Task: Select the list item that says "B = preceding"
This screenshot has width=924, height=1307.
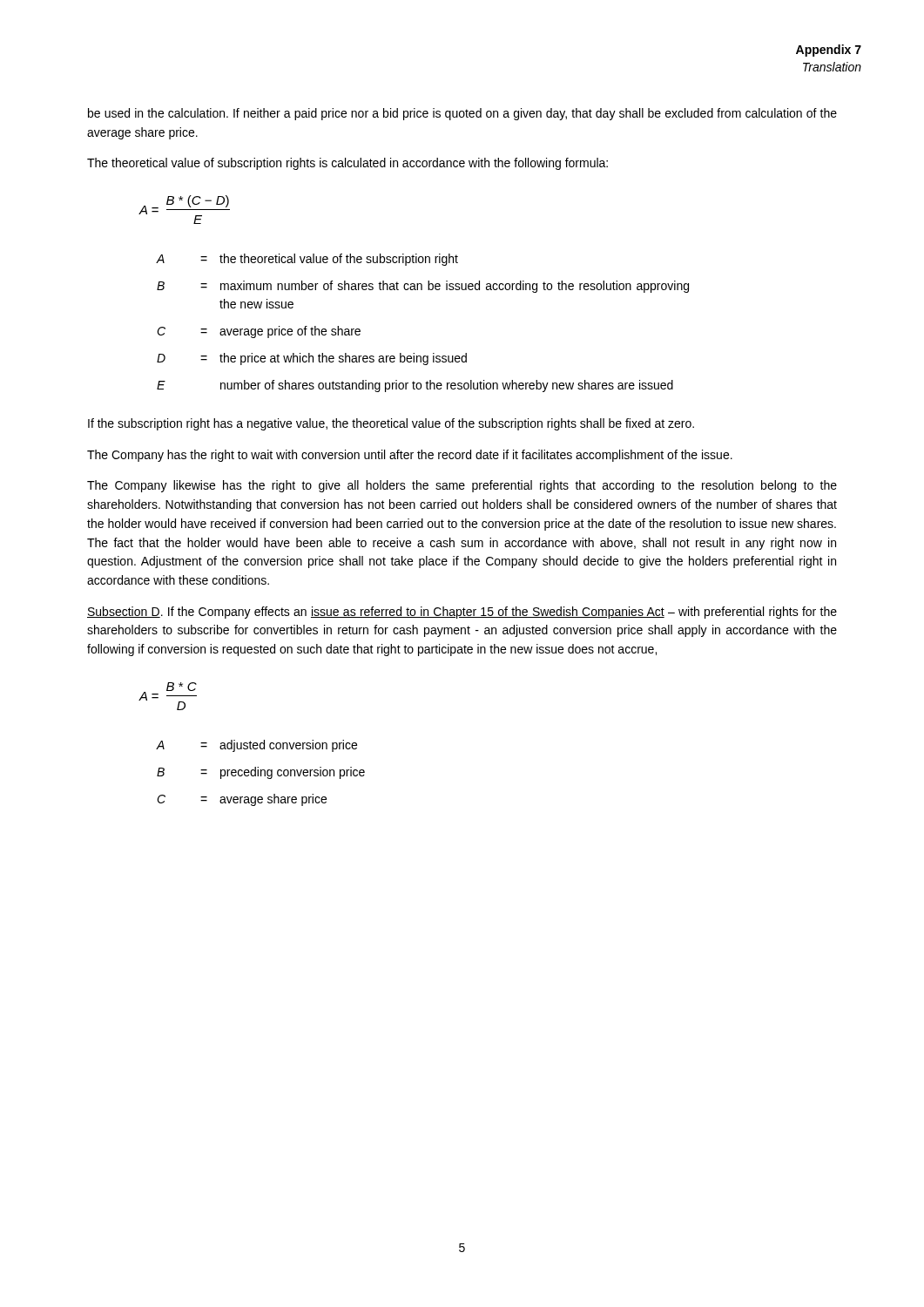Action: pyautogui.click(x=261, y=773)
